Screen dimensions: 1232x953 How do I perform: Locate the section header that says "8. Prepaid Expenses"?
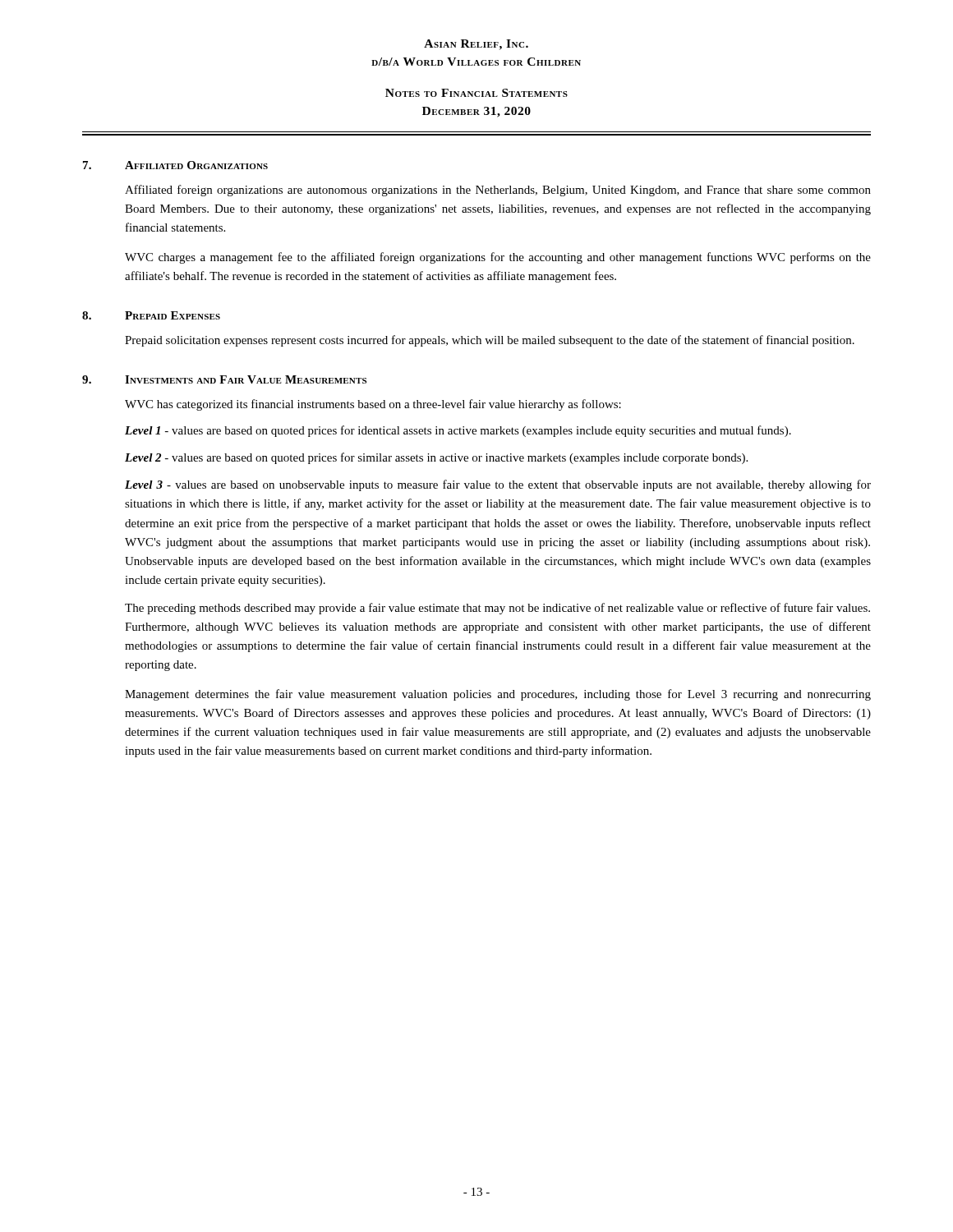click(x=151, y=316)
